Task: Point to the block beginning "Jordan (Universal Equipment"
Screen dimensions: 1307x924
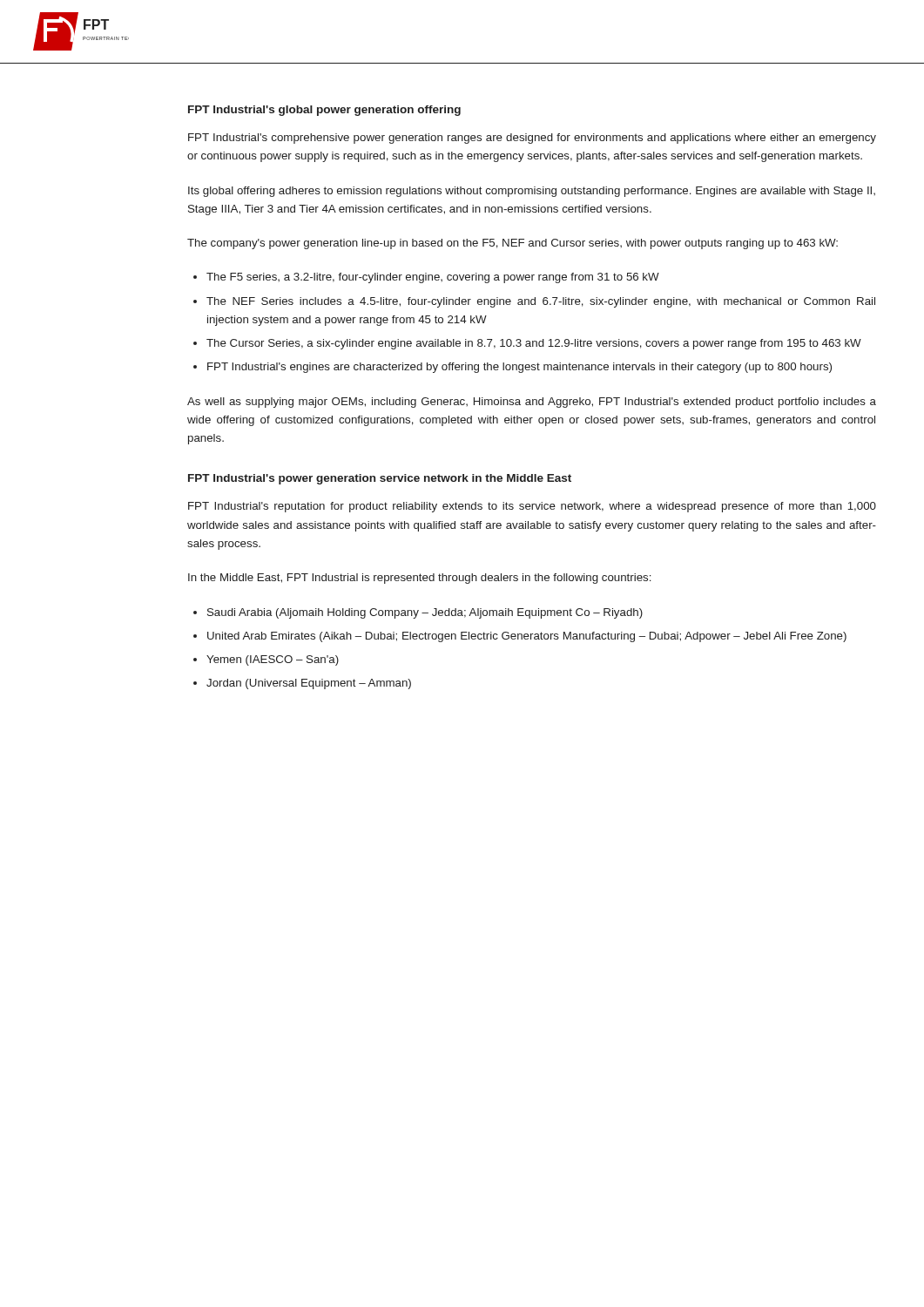Action: tap(309, 683)
